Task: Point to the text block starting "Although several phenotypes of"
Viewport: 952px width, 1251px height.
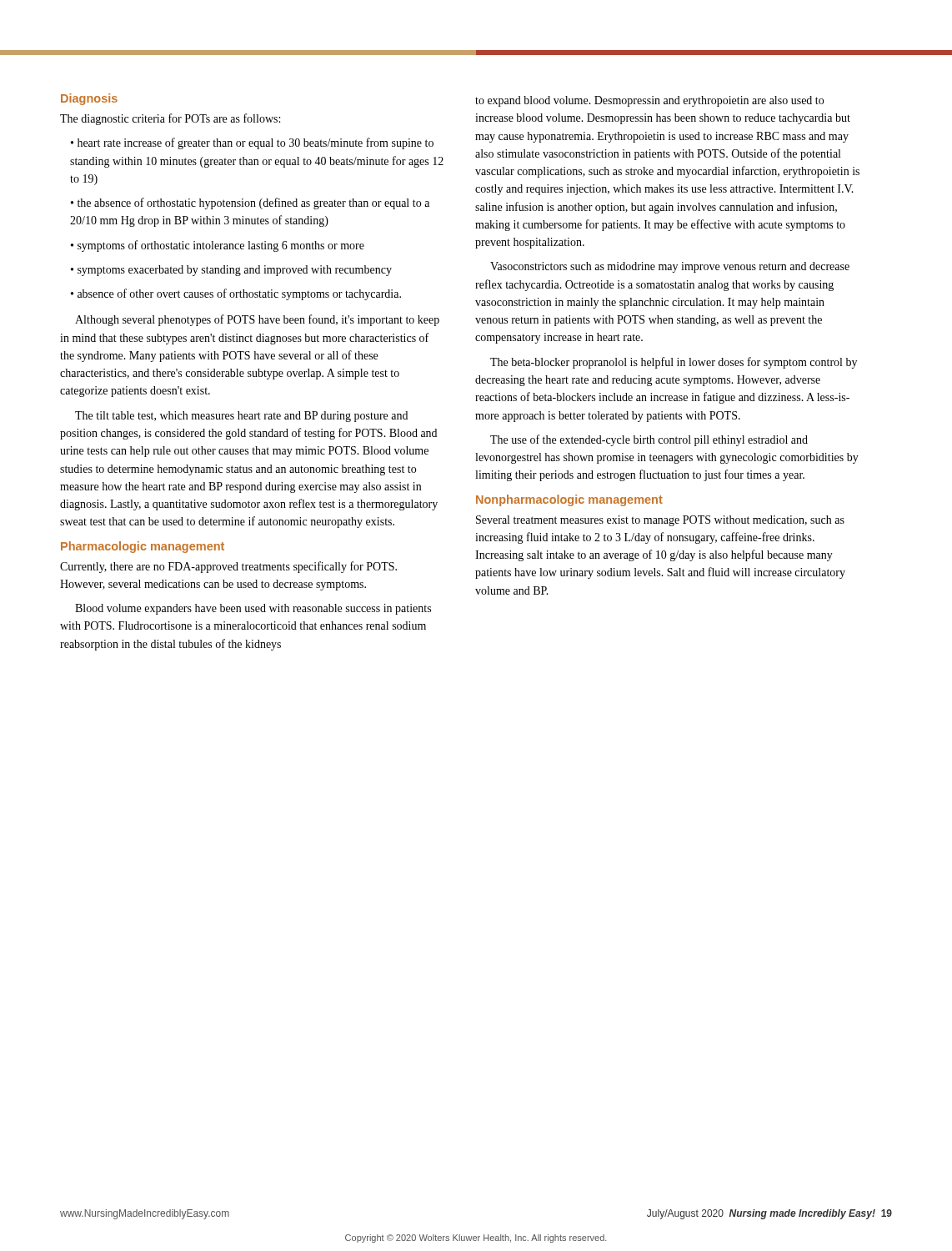Action: (x=250, y=356)
